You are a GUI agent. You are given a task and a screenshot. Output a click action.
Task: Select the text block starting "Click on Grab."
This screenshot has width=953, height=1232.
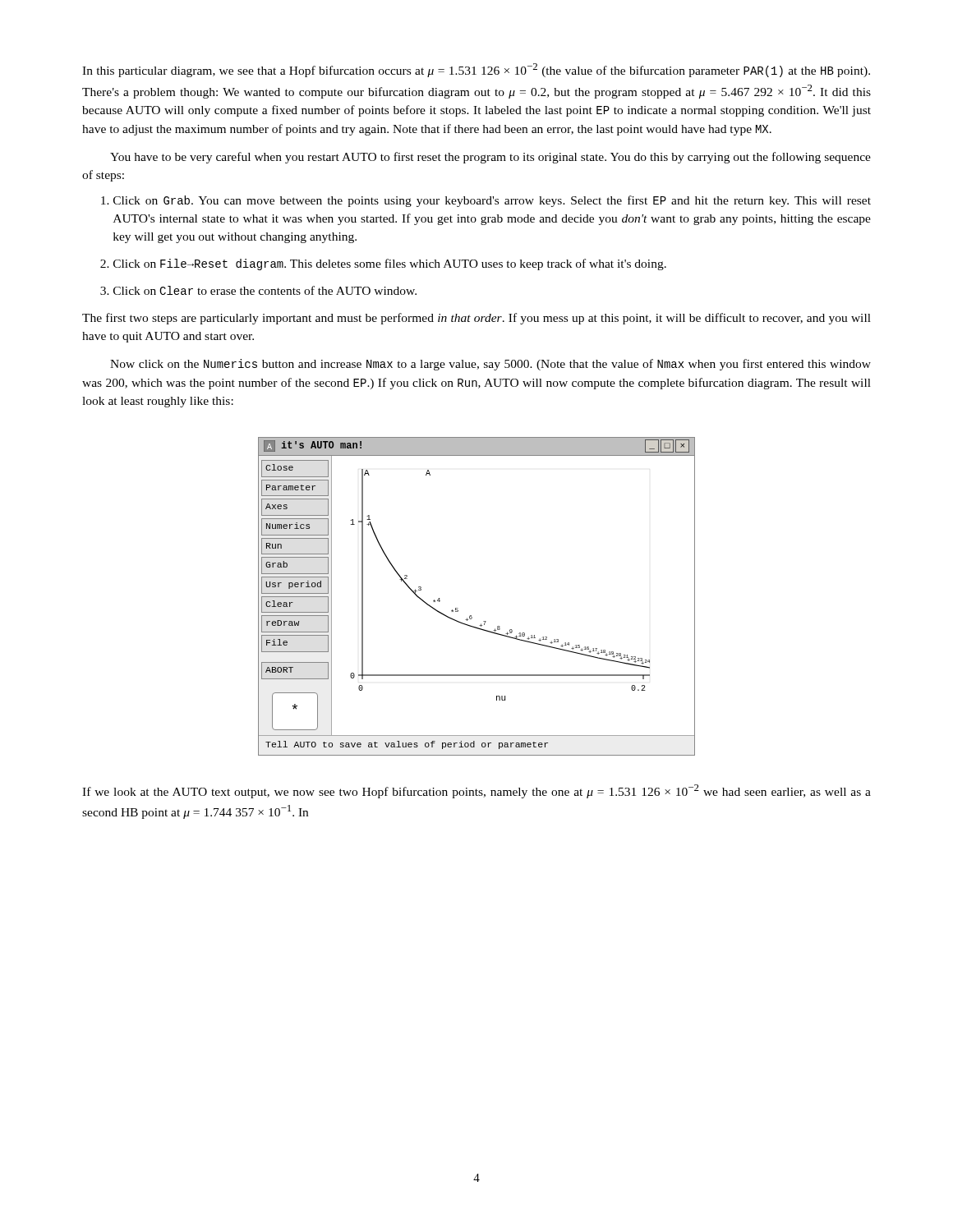click(492, 218)
